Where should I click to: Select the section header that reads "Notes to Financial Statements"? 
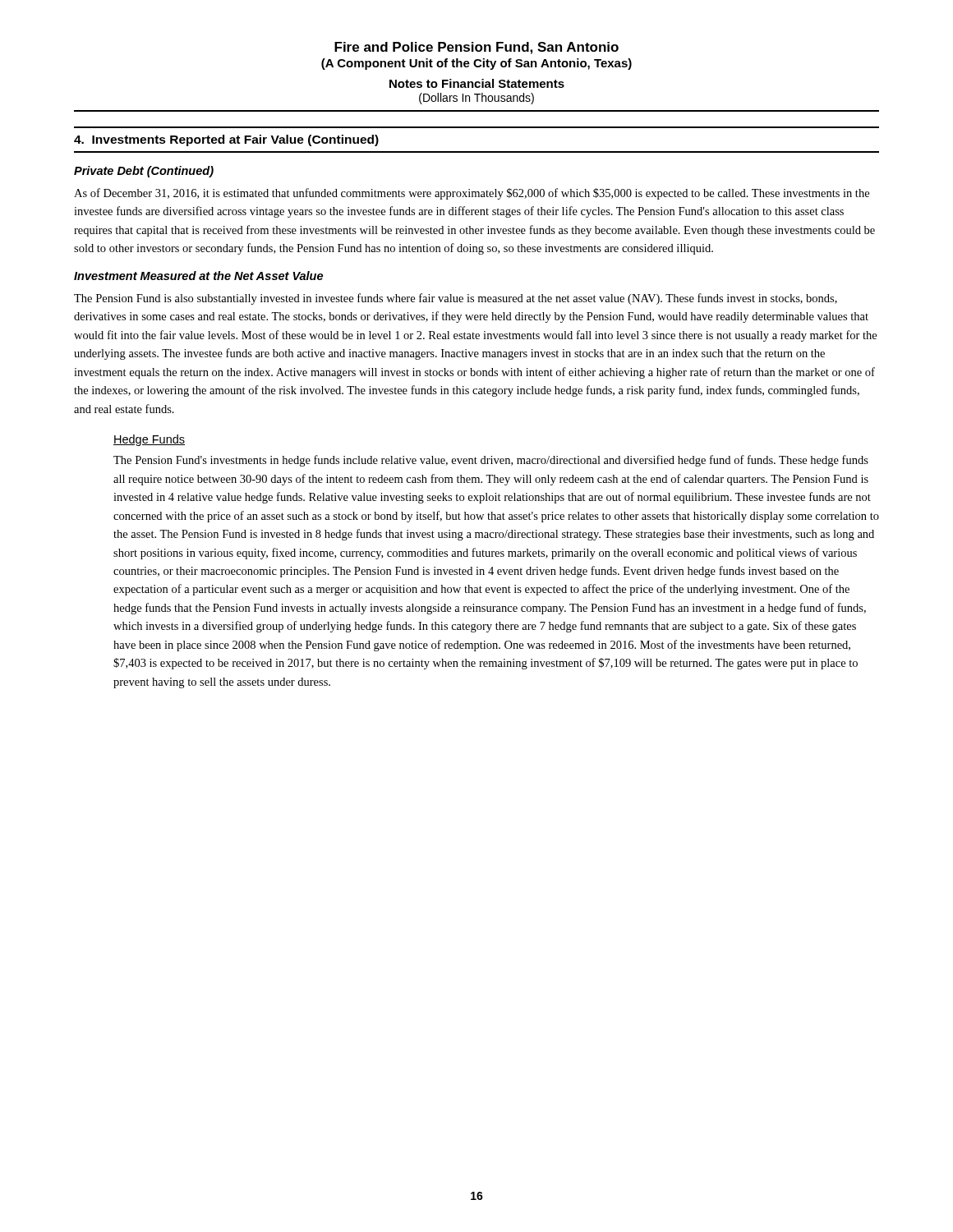[476, 94]
